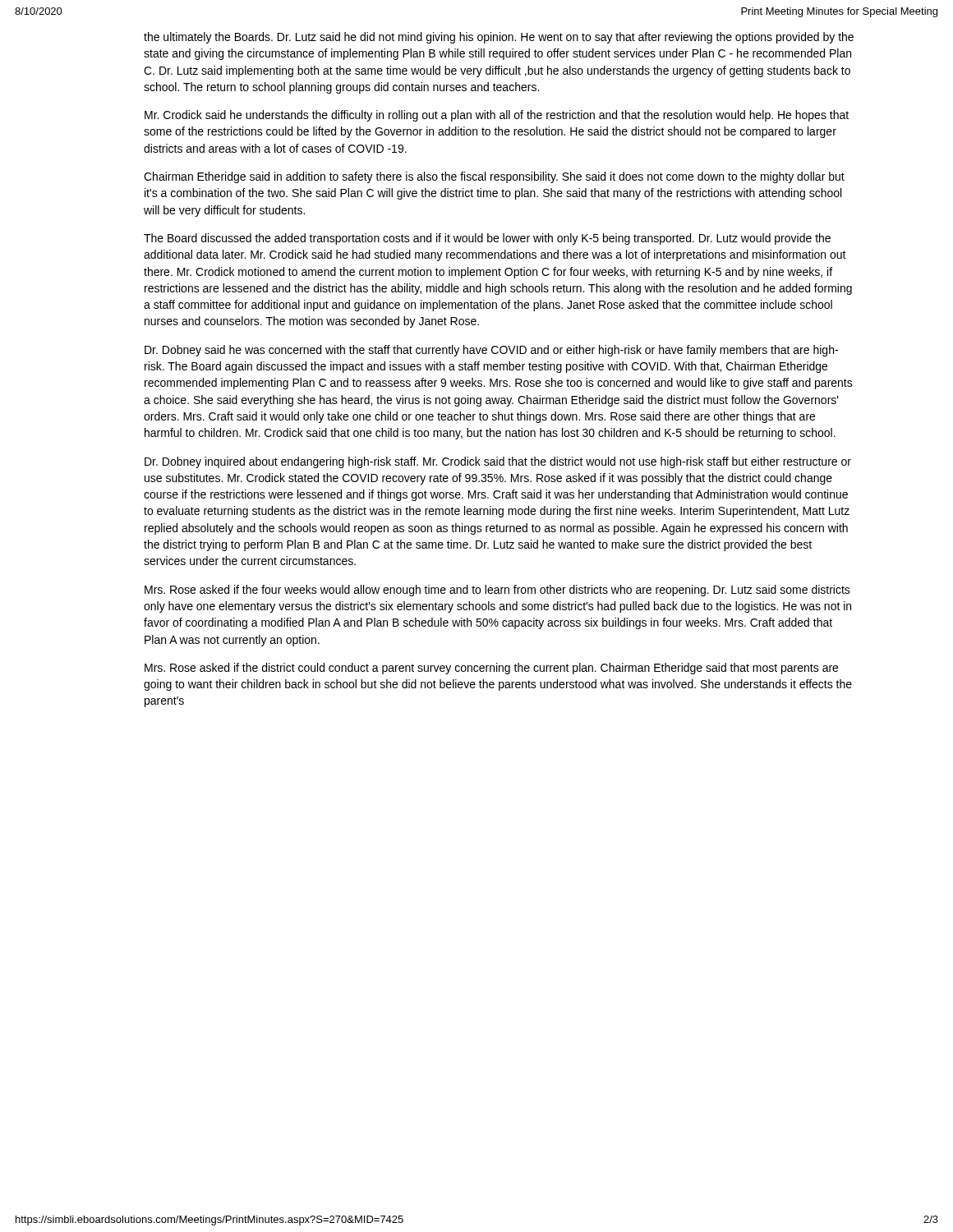Point to the block starting "Chairman Etheridge said"
This screenshot has width=953, height=1232.
tap(499, 193)
